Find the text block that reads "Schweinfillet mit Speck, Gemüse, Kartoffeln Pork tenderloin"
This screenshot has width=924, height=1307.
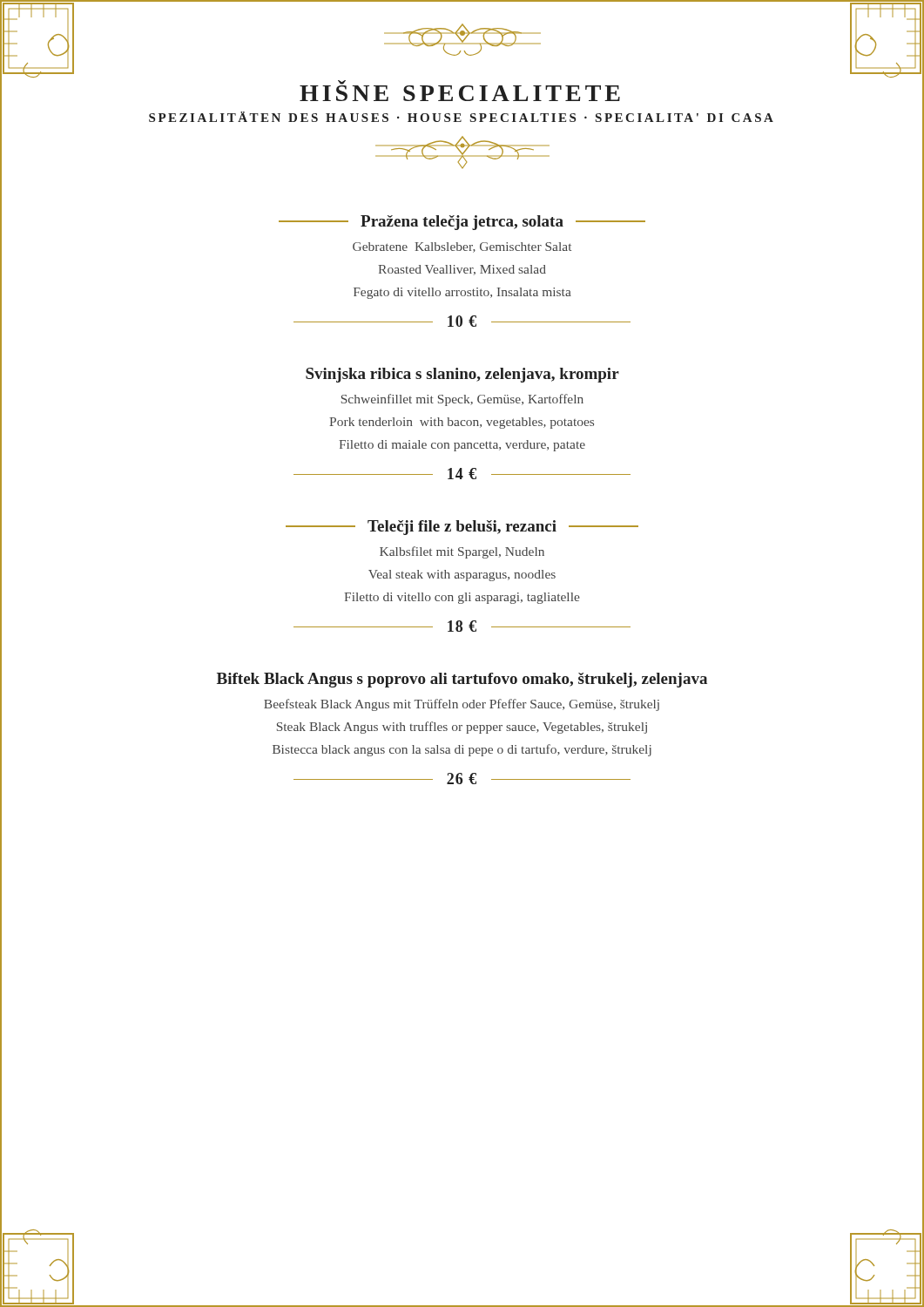[x=462, y=422]
